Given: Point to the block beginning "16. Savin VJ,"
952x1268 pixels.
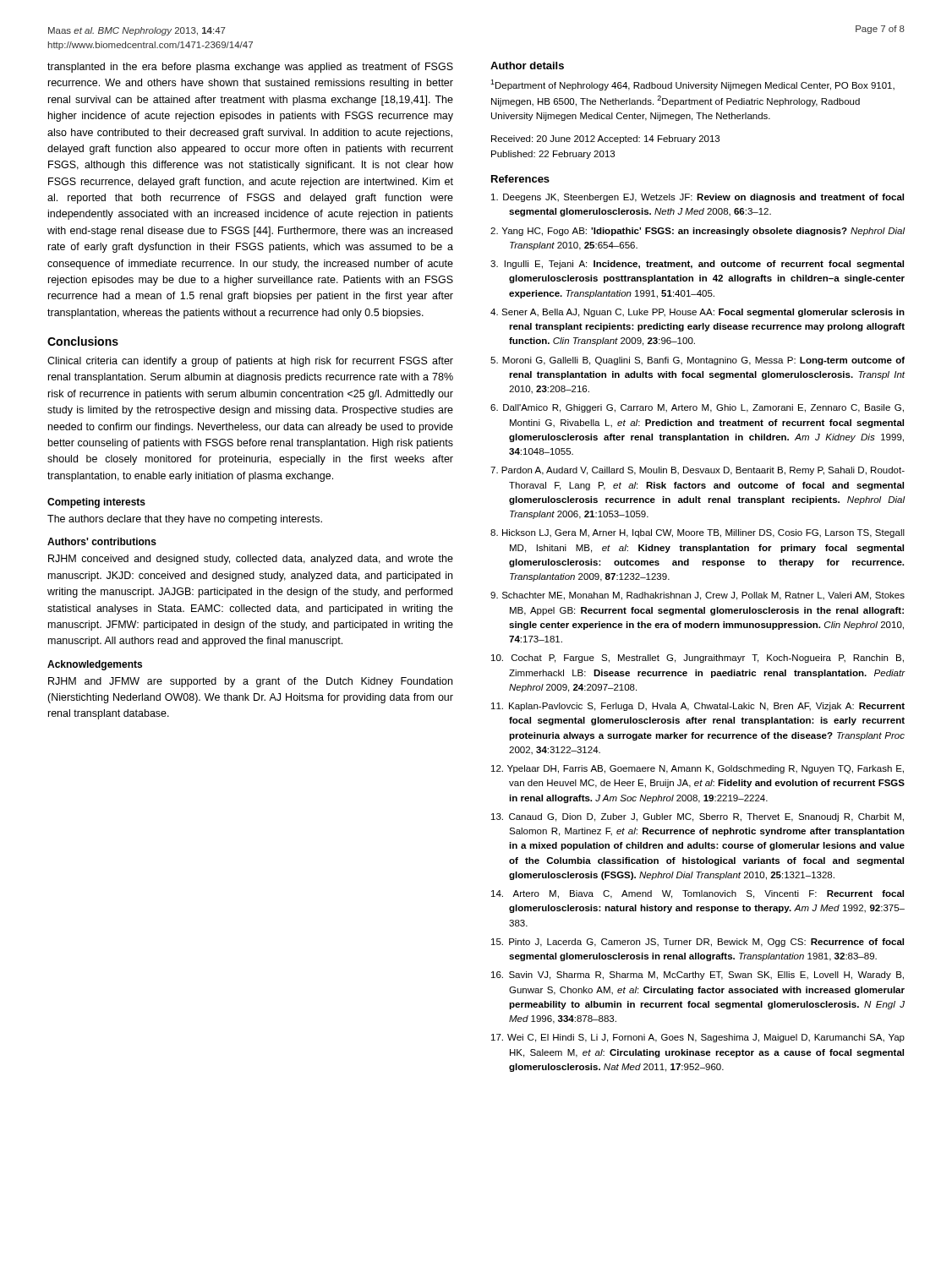Looking at the screenshot, I should click(698, 997).
